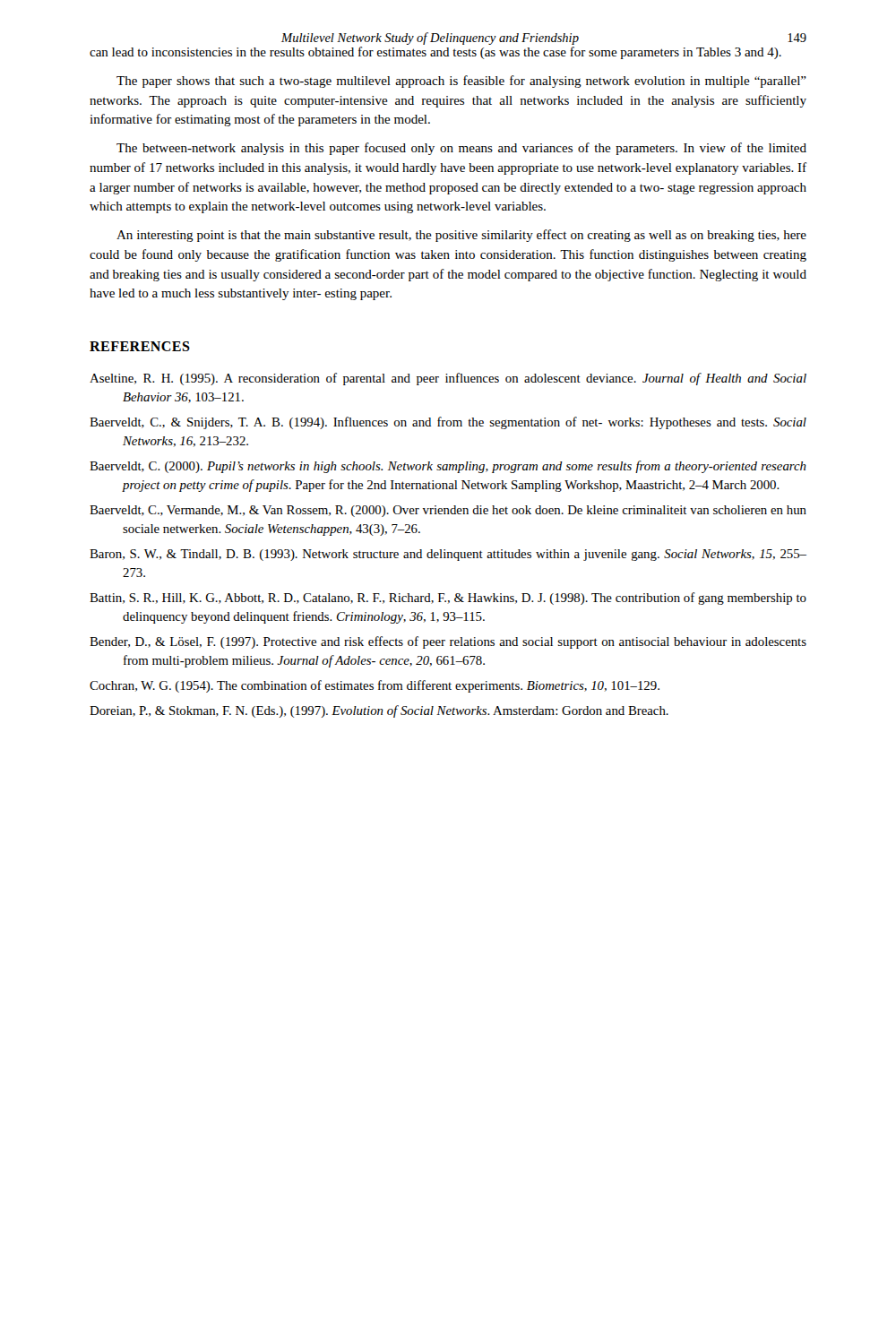Locate the list item that reads "Baerveldt, C., & Snijders, T."
This screenshot has height=1344, width=896.
[x=448, y=432]
